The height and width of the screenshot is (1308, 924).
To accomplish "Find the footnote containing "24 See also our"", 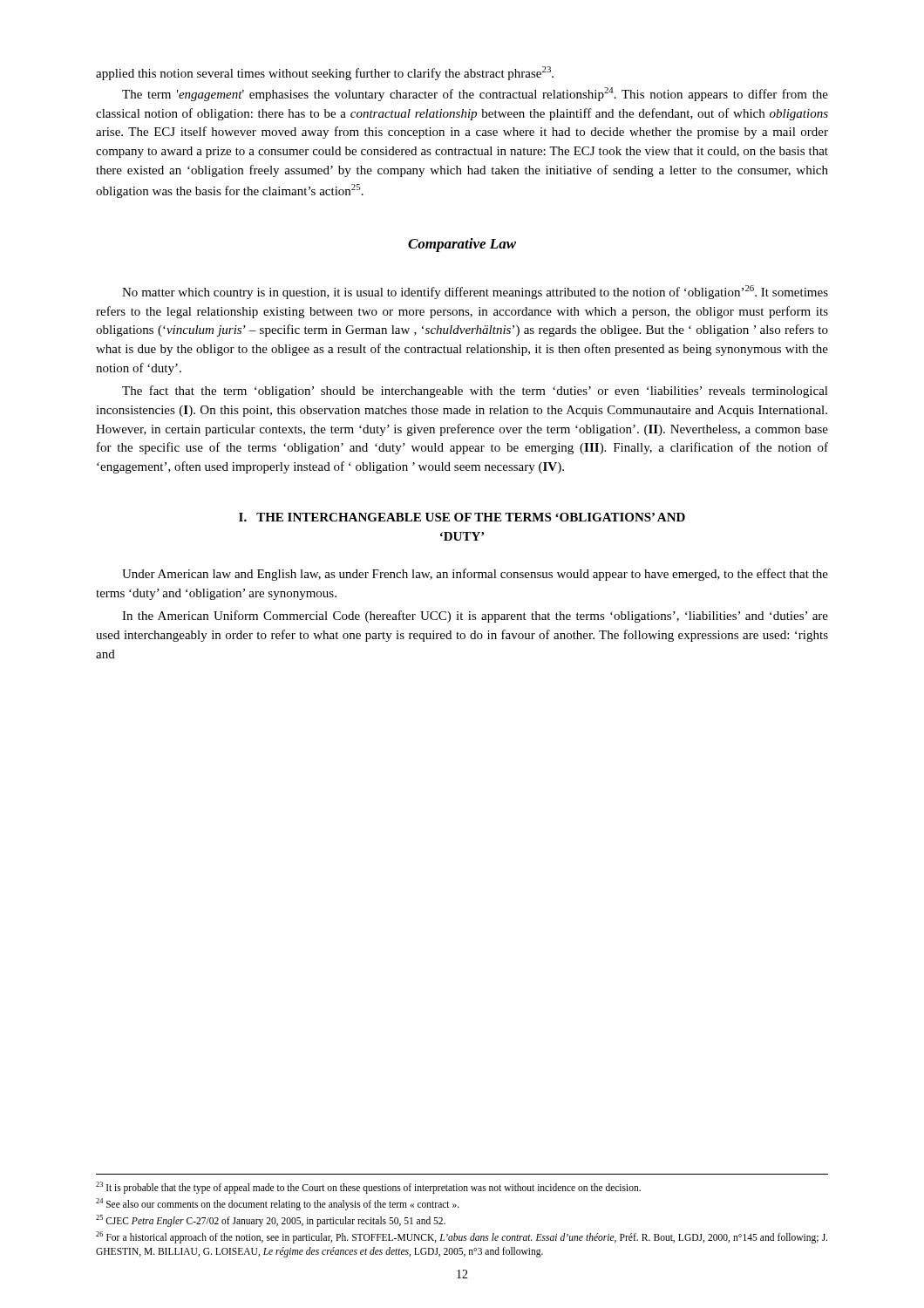I will (x=278, y=1203).
